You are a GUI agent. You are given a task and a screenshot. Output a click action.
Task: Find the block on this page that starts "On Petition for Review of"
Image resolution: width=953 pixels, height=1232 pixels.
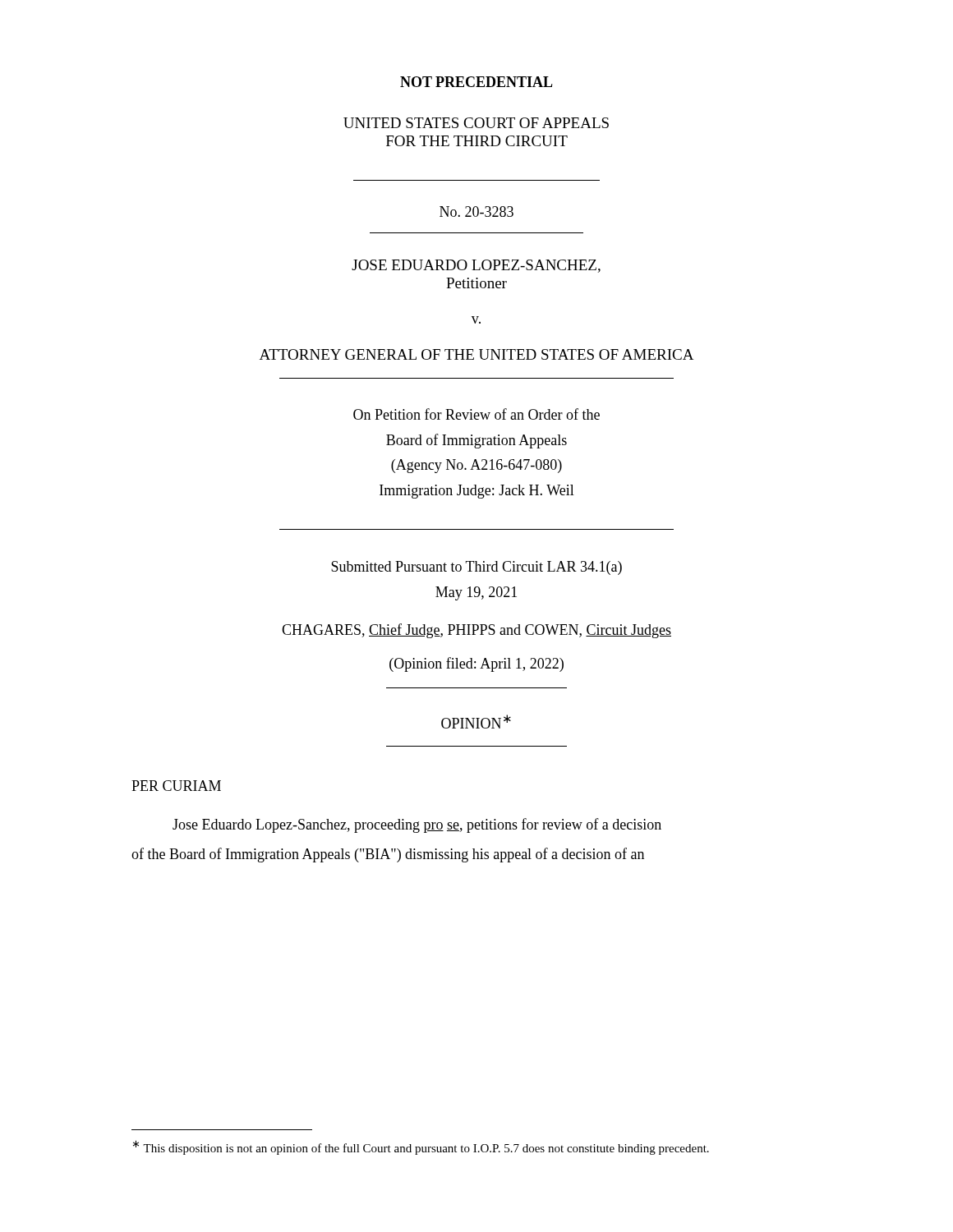coord(476,452)
